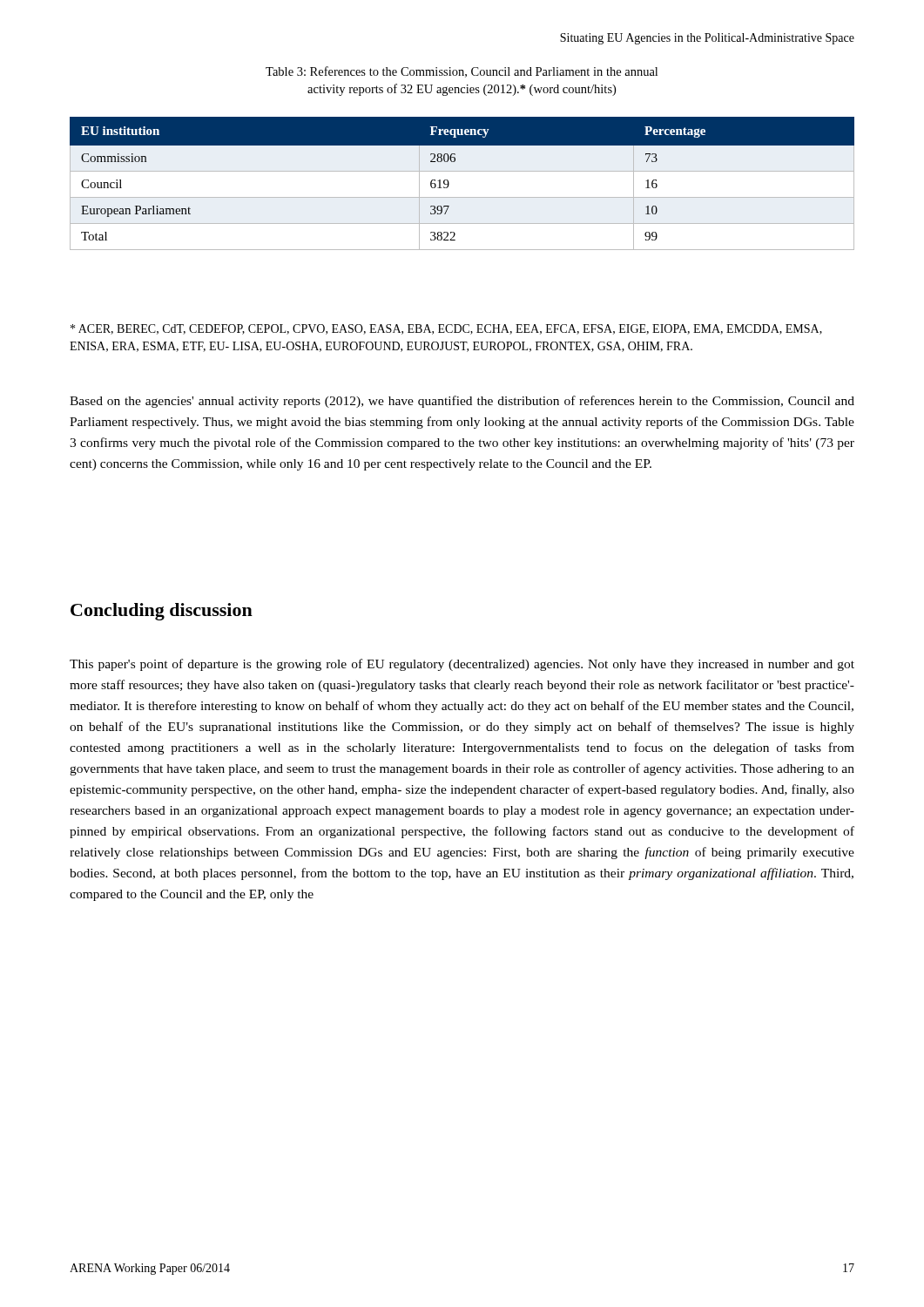Navigate to the region starting "This paper's point of departure"
The height and width of the screenshot is (1307, 924).
(462, 779)
